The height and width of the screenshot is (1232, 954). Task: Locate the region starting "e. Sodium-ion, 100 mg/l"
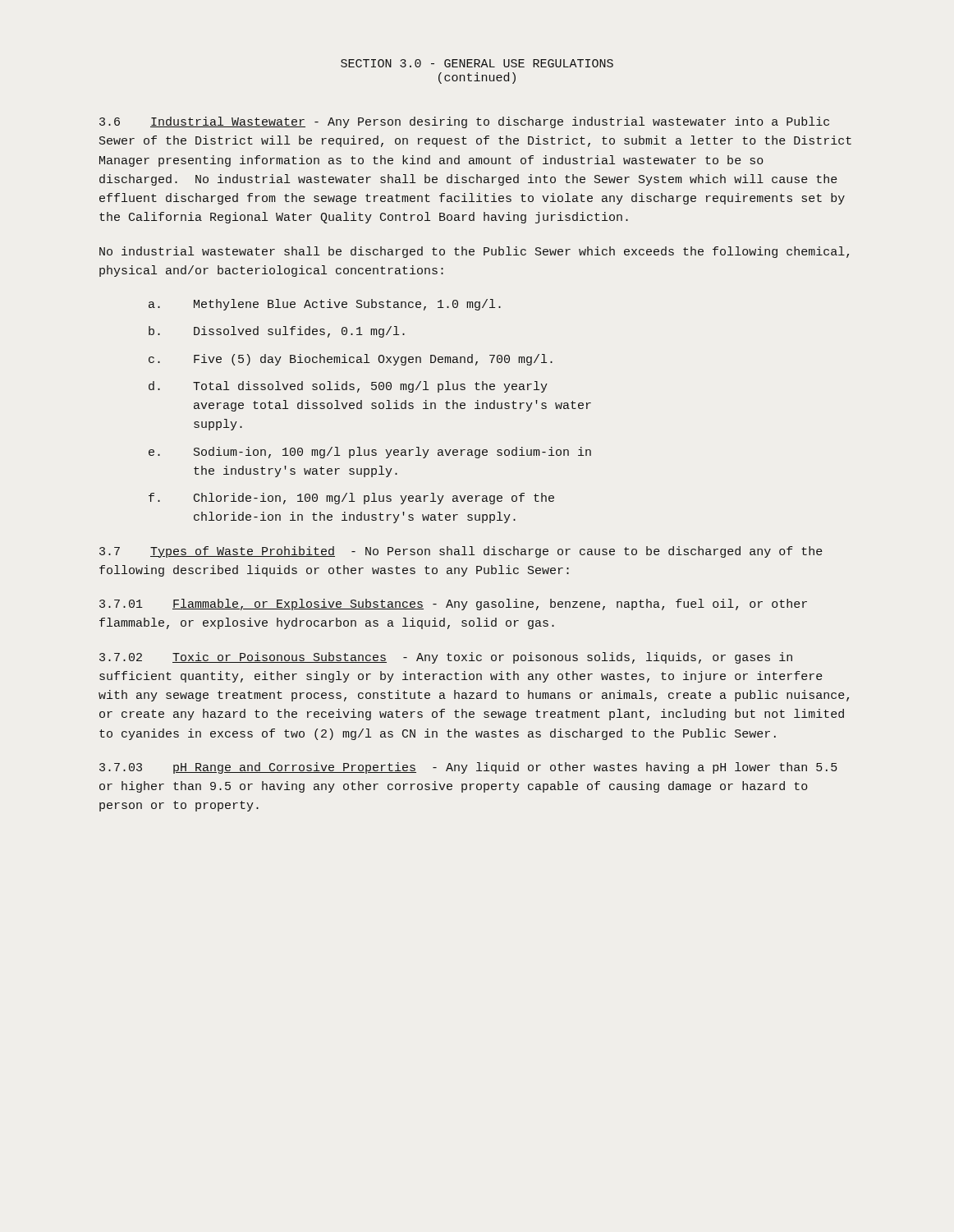tap(502, 462)
